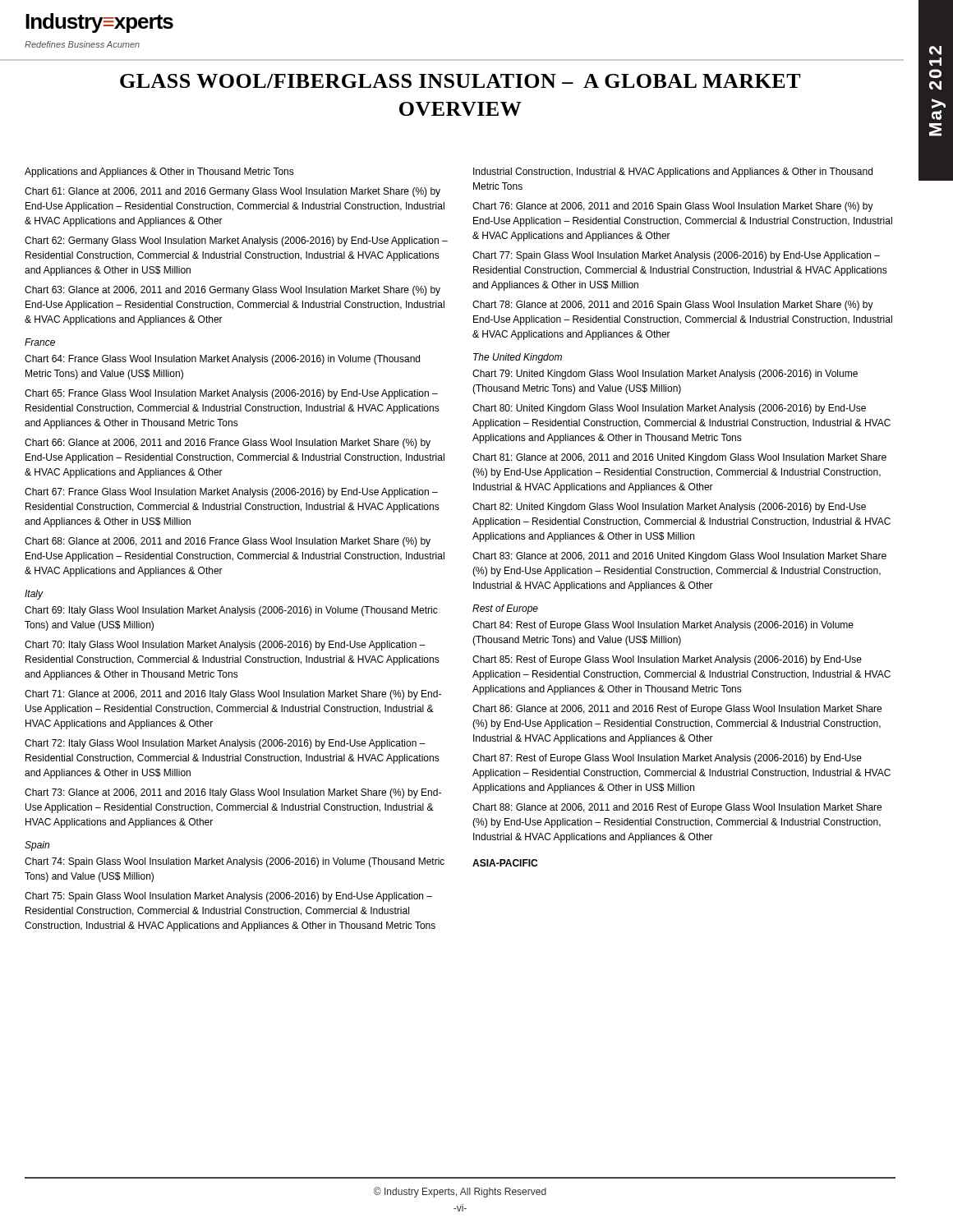This screenshot has height=1232, width=953.
Task: Find the block on this page that starts "Industrial Construction, Industrial"
Action: pyautogui.click(x=684, y=253)
